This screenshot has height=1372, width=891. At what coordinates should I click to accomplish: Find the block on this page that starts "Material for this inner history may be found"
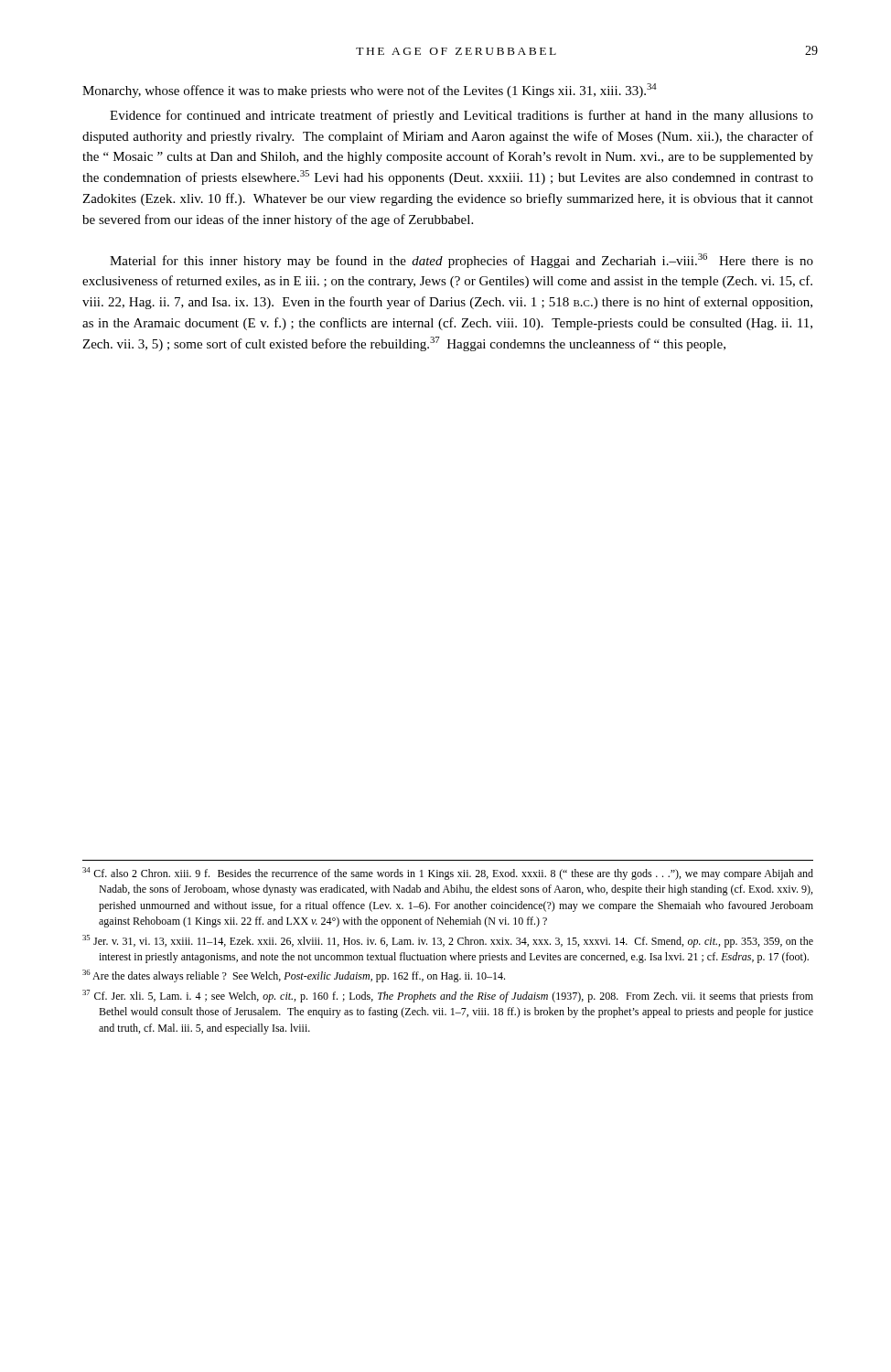(x=448, y=301)
